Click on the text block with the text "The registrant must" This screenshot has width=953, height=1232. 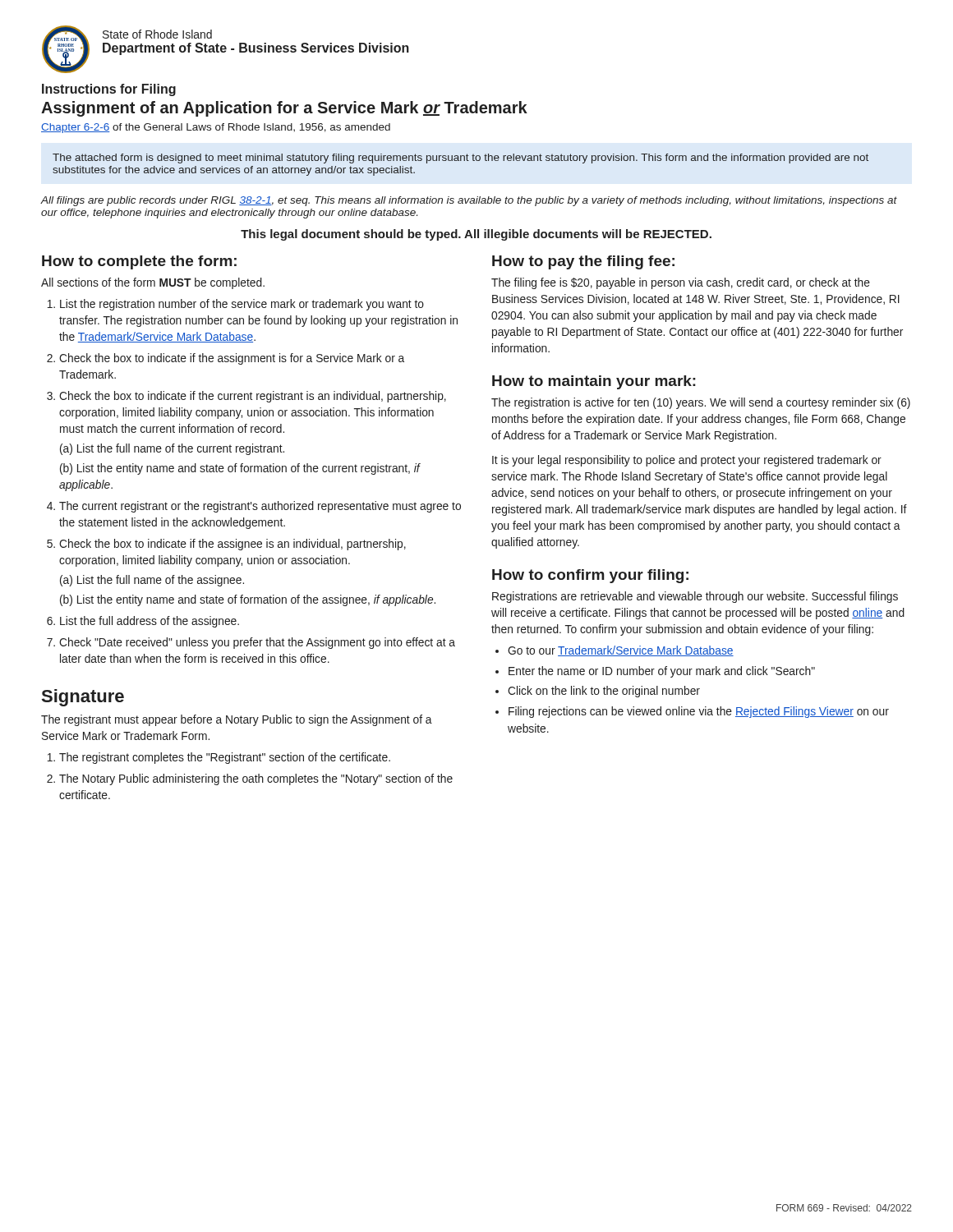tap(236, 728)
